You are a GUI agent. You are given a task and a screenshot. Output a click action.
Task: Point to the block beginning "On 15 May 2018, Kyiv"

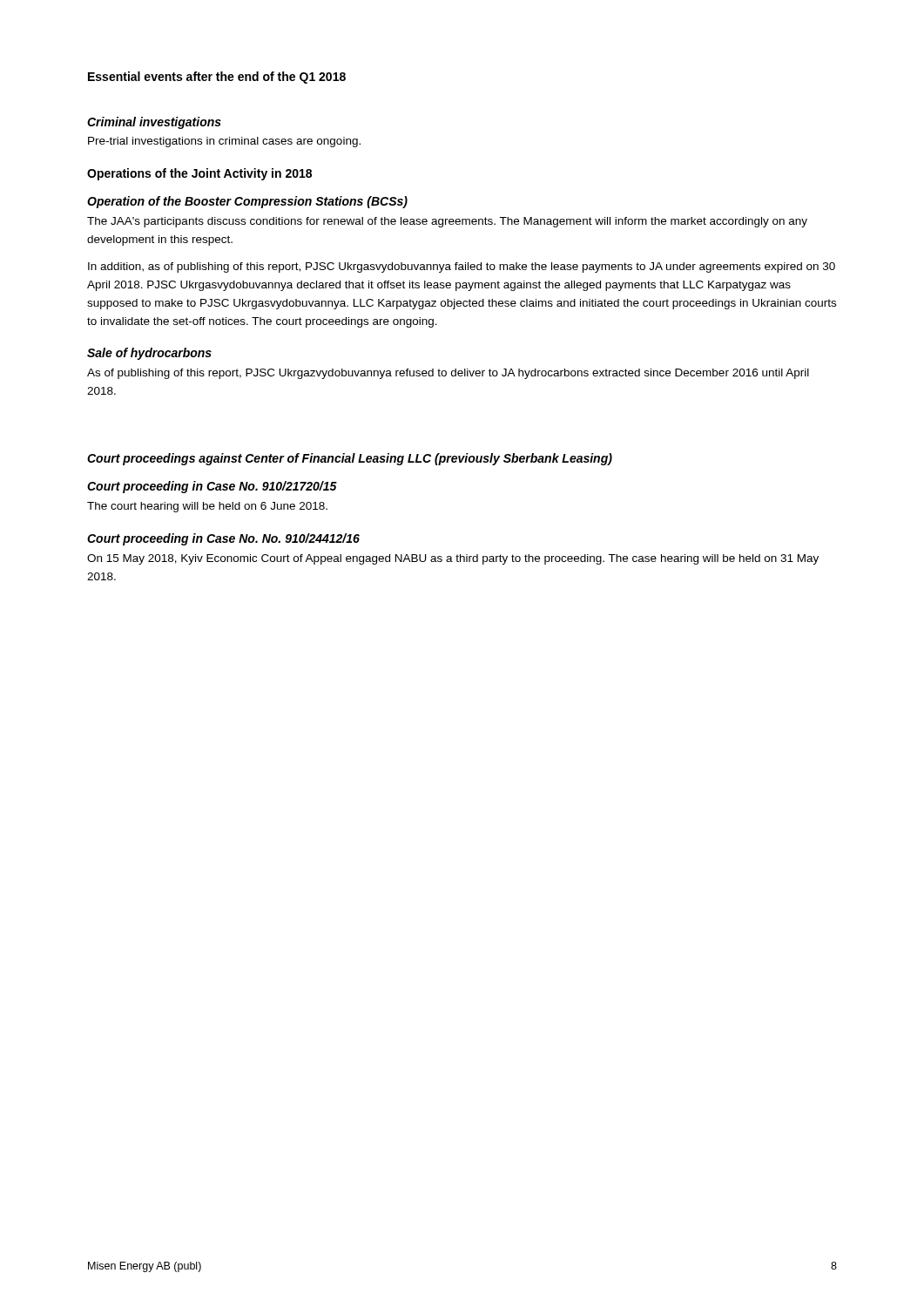pyautogui.click(x=453, y=567)
